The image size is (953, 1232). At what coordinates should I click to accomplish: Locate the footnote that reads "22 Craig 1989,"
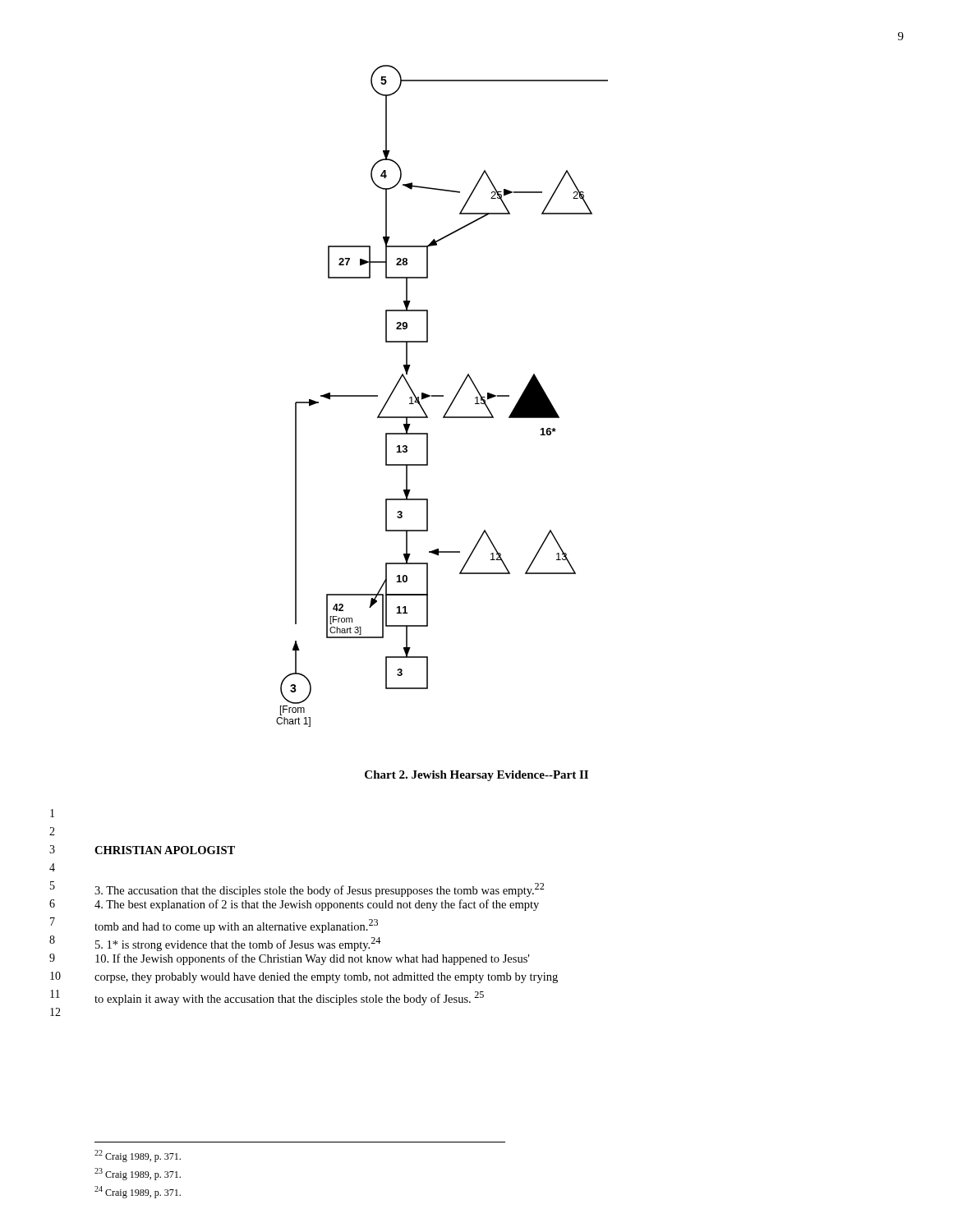click(x=138, y=1156)
